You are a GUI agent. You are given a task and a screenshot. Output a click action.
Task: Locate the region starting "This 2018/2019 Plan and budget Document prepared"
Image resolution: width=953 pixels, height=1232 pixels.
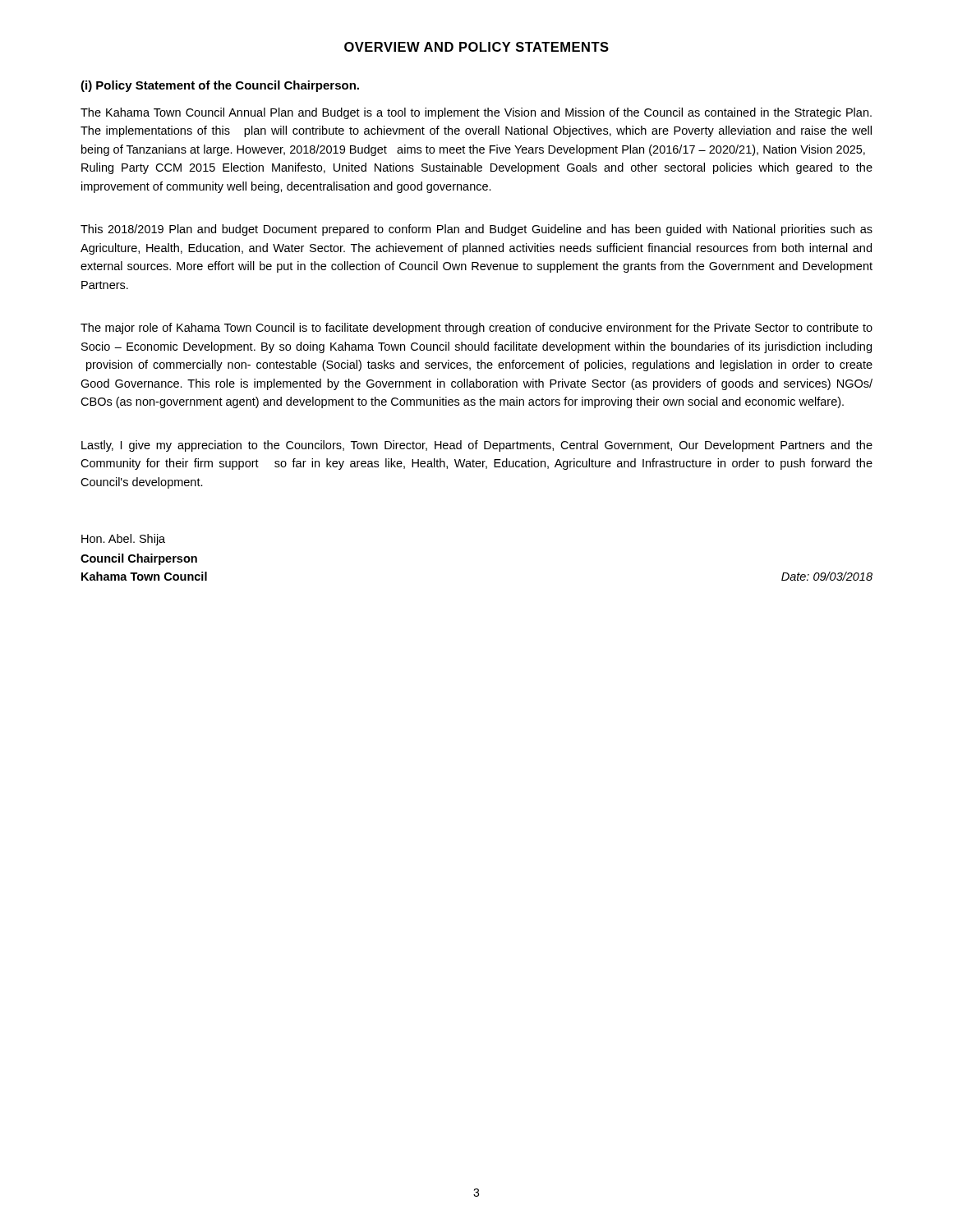(476, 257)
